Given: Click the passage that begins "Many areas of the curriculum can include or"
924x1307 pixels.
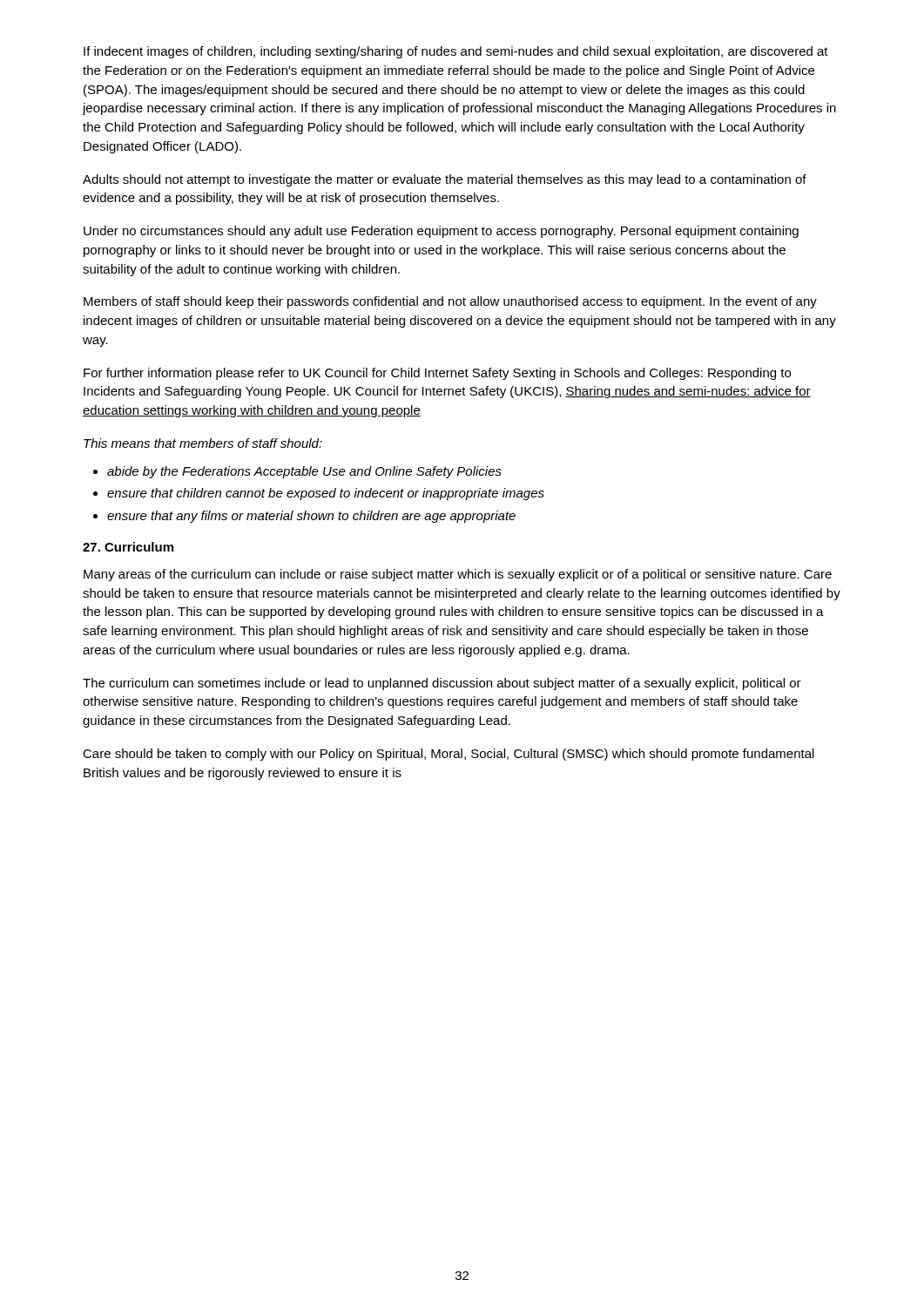Looking at the screenshot, I should pos(461,611).
